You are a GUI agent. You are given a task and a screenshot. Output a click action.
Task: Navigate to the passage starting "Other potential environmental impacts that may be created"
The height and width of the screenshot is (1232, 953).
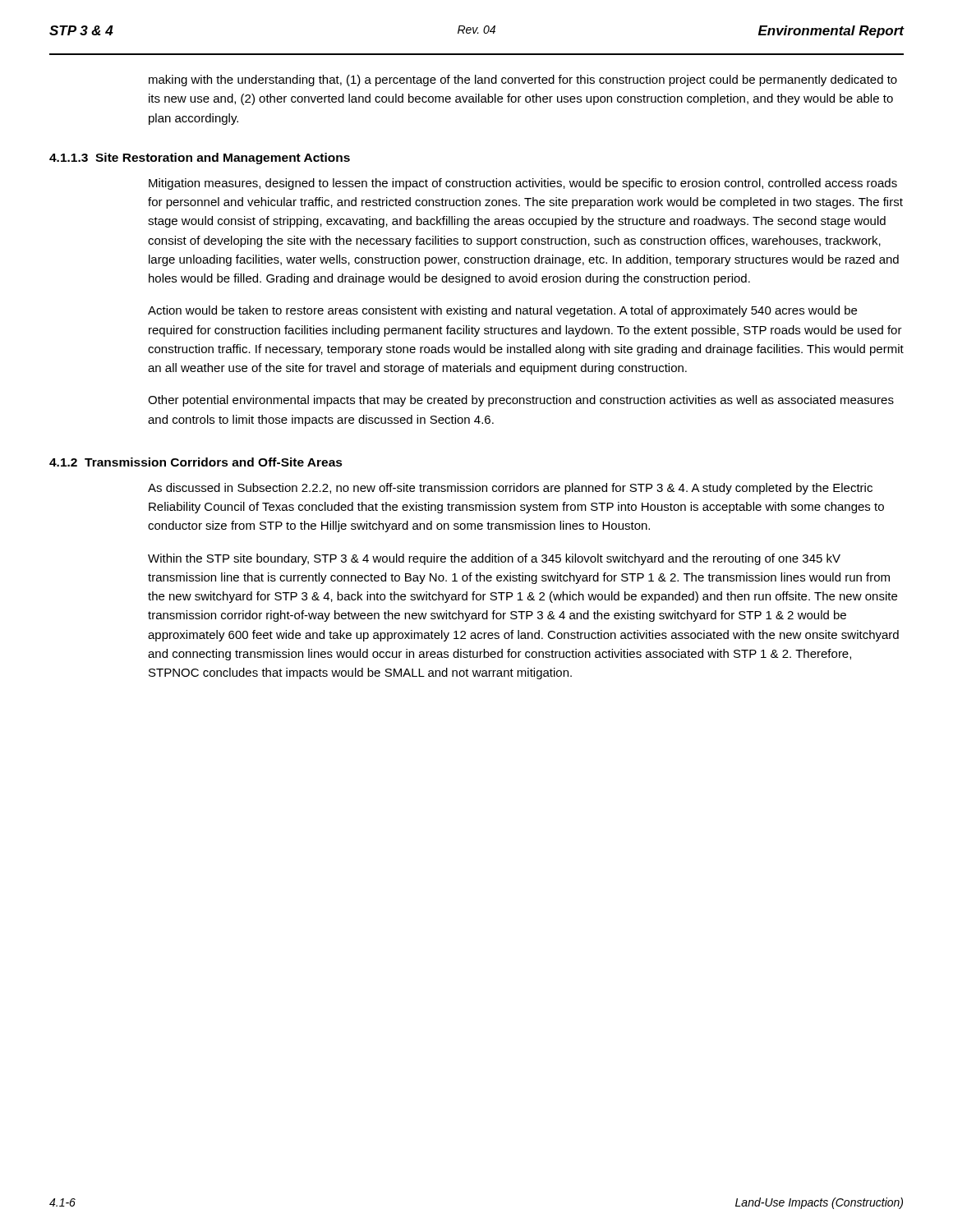[521, 409]
